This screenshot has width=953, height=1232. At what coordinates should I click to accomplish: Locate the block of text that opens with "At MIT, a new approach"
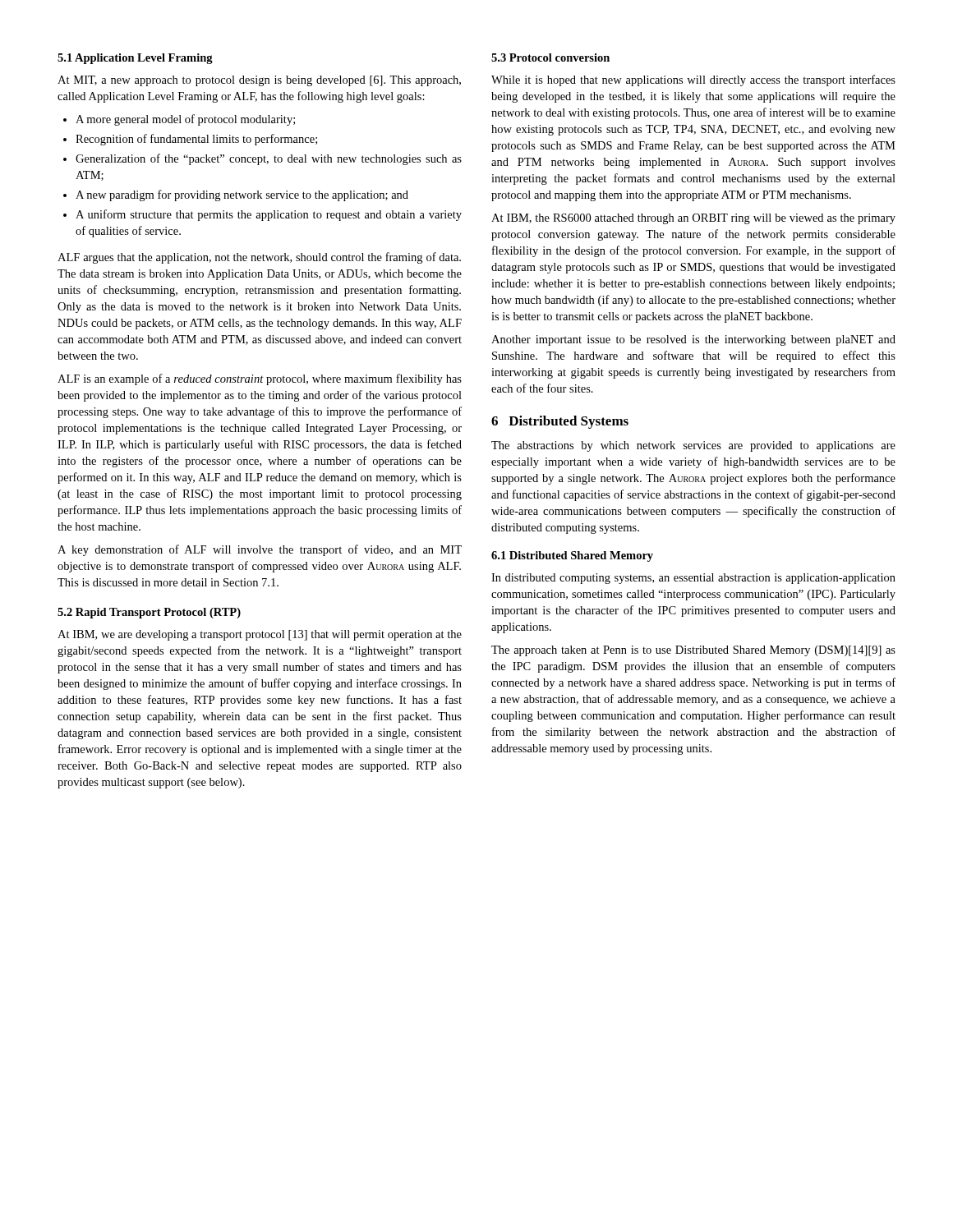coord(260,88)
